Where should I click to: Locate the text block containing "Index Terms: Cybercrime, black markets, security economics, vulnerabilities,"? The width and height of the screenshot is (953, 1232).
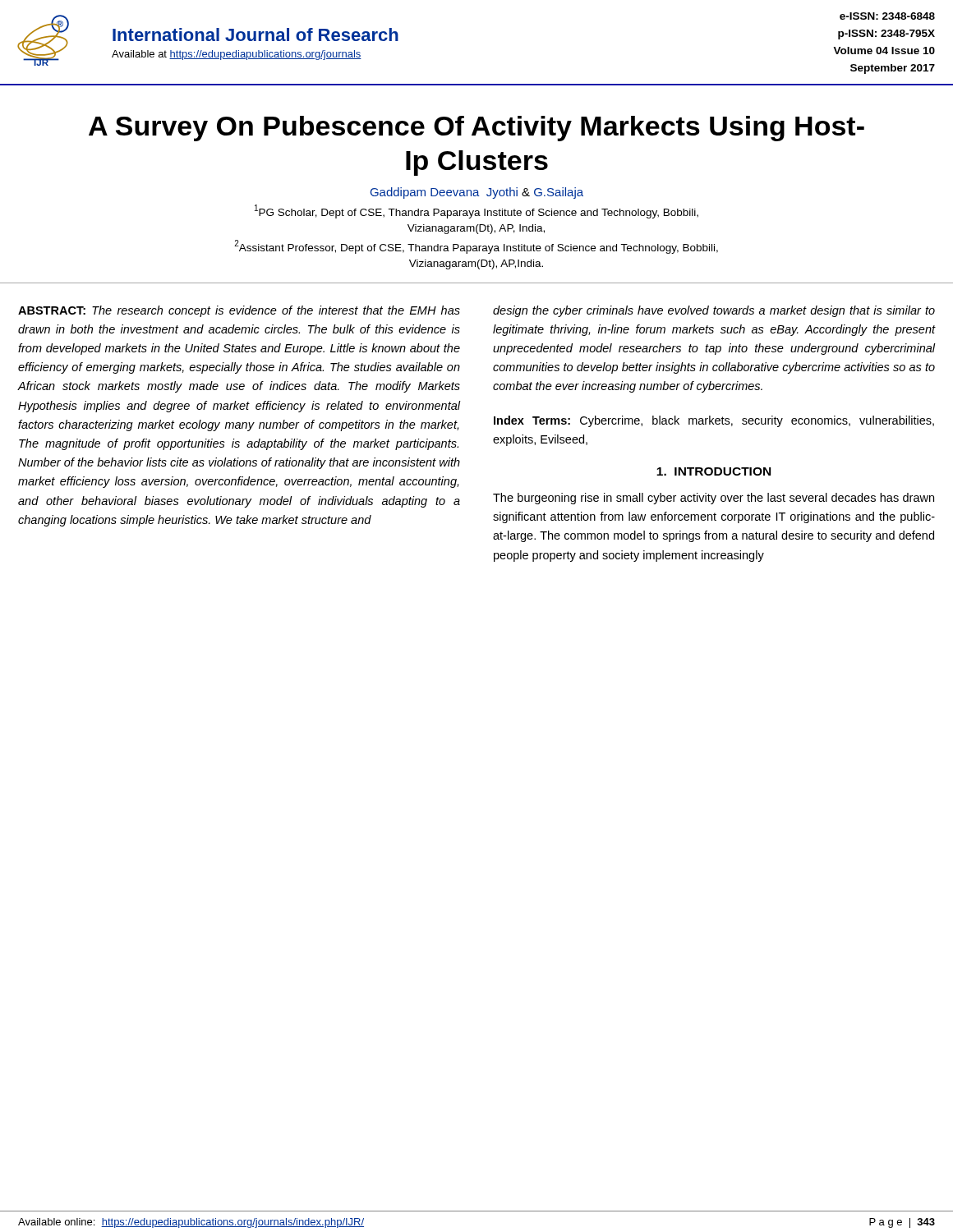714,430
